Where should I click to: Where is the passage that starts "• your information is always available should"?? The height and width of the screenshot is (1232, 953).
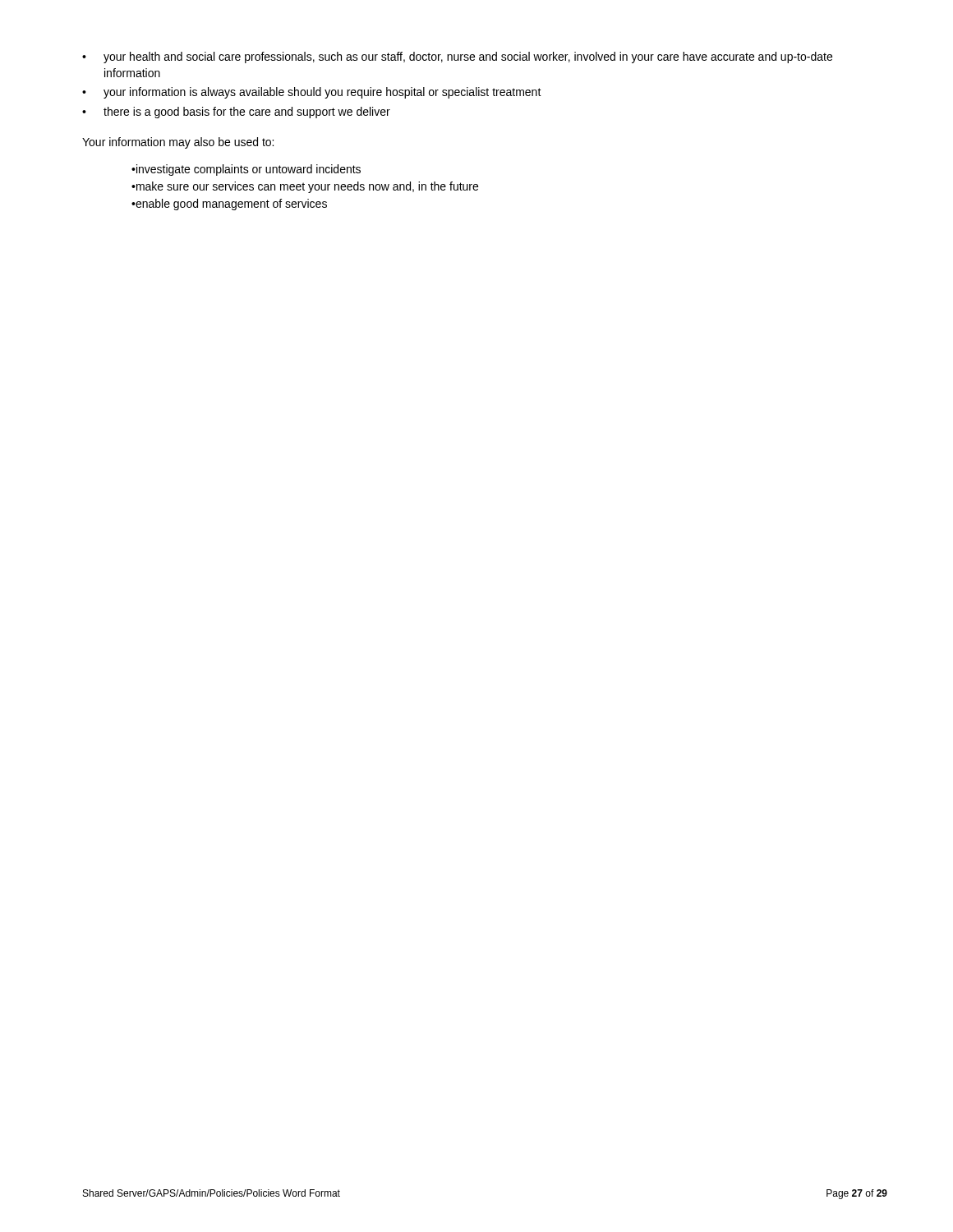tap(485, 93)
